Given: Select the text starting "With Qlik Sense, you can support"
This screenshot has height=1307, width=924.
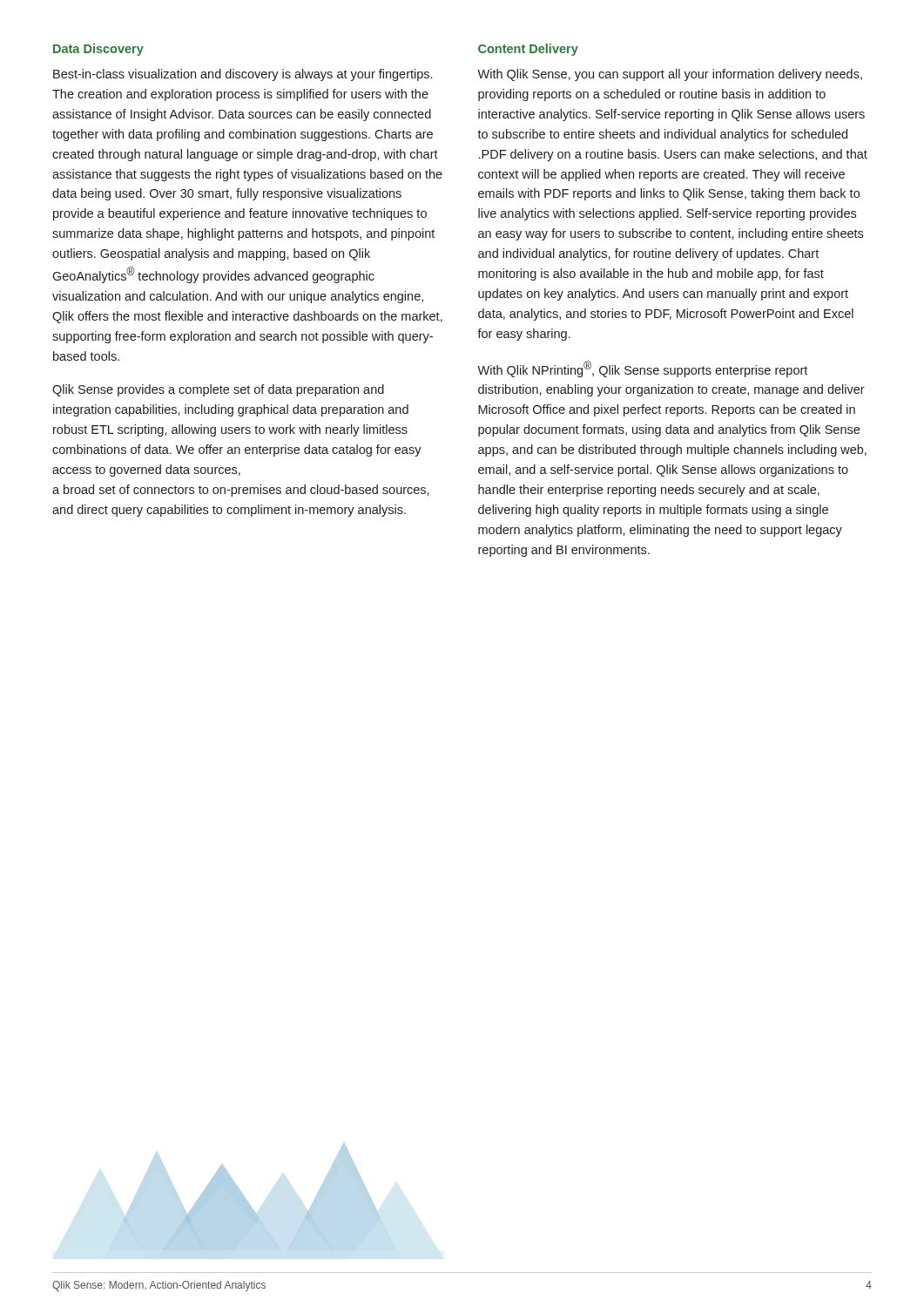Looking at the screenshot, I should click(x=672, y=204).
